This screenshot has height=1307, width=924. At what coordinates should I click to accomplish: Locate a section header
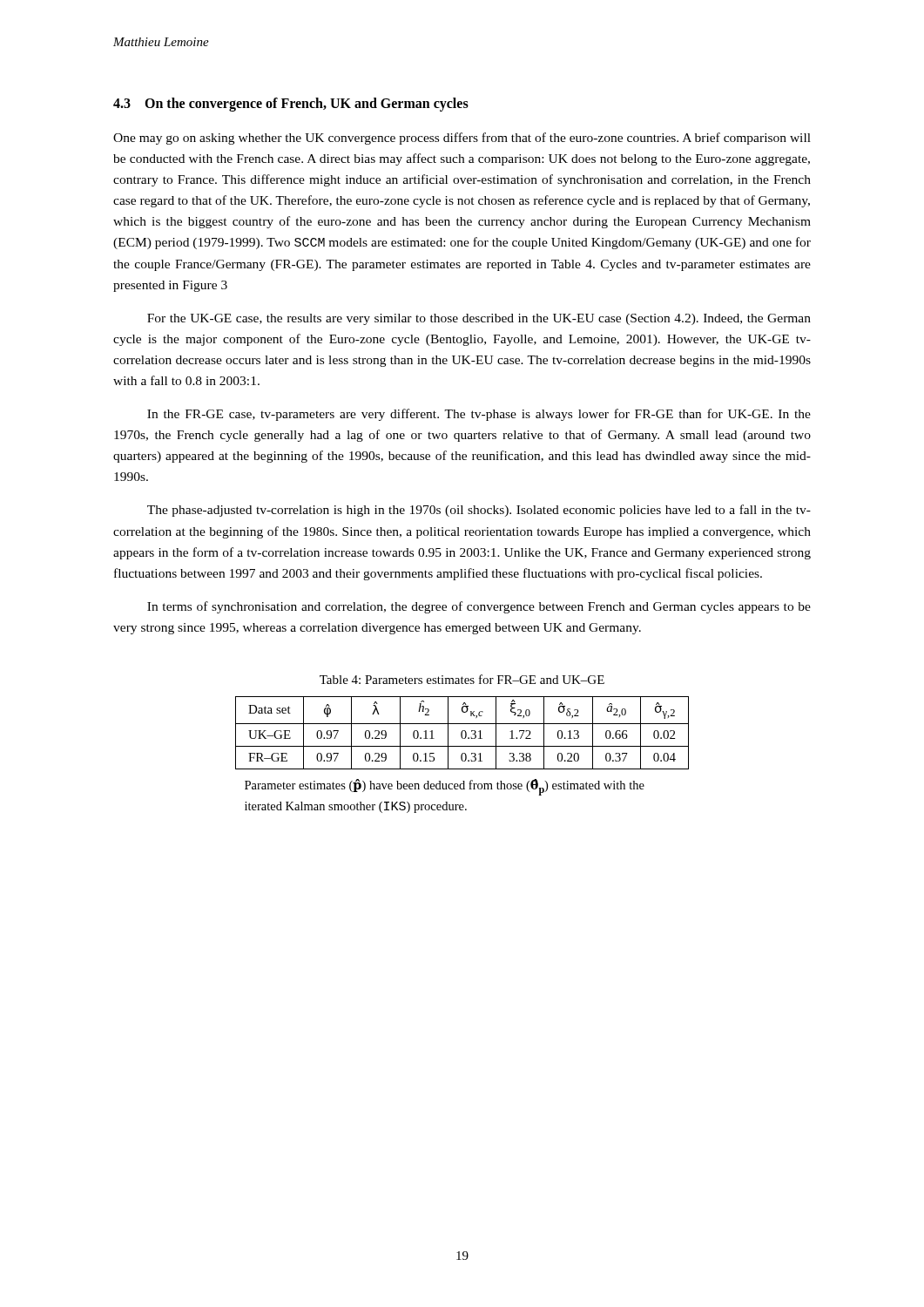point(291,103)
